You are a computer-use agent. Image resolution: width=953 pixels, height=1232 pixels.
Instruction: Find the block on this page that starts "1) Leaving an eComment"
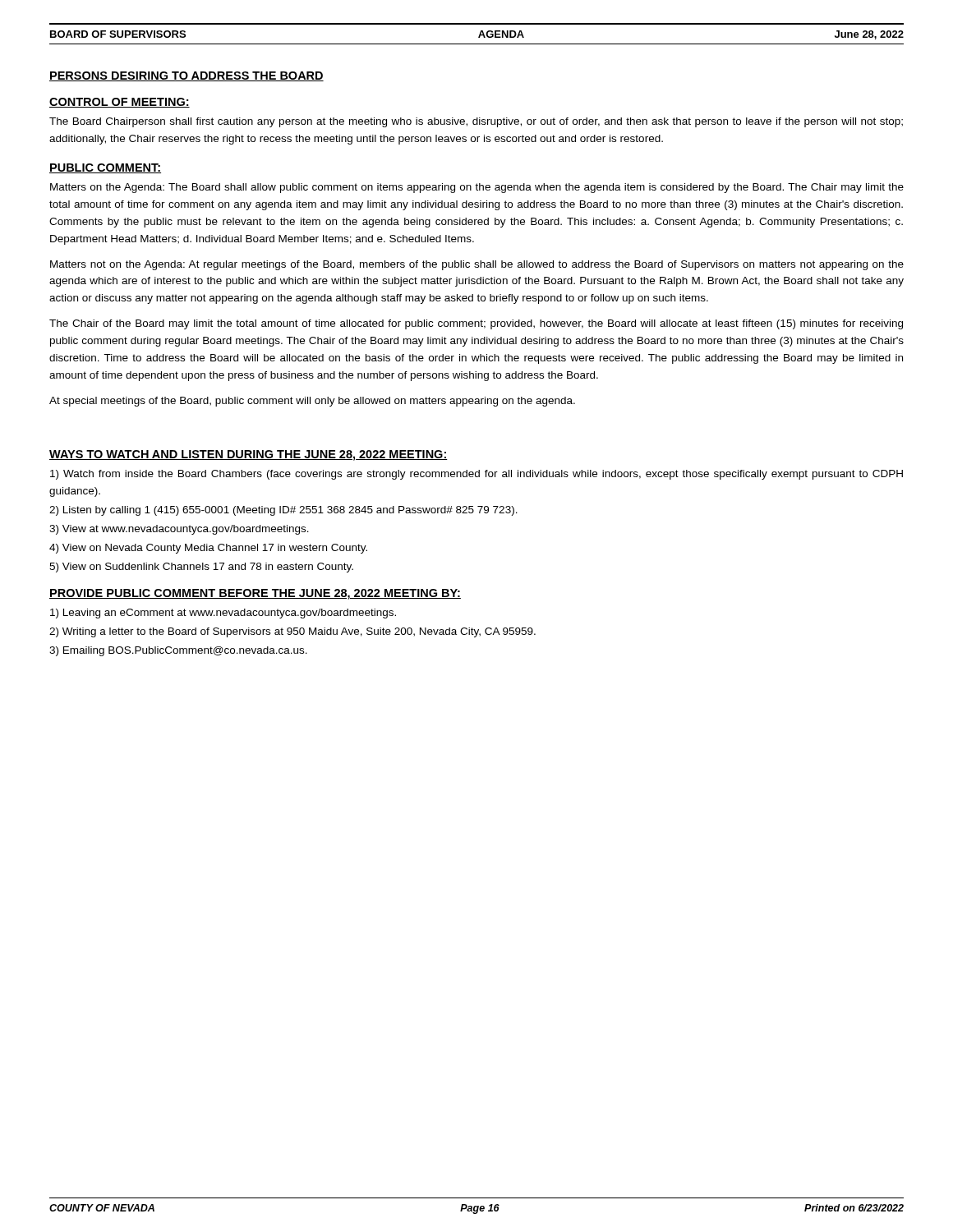tap(223, 613)
